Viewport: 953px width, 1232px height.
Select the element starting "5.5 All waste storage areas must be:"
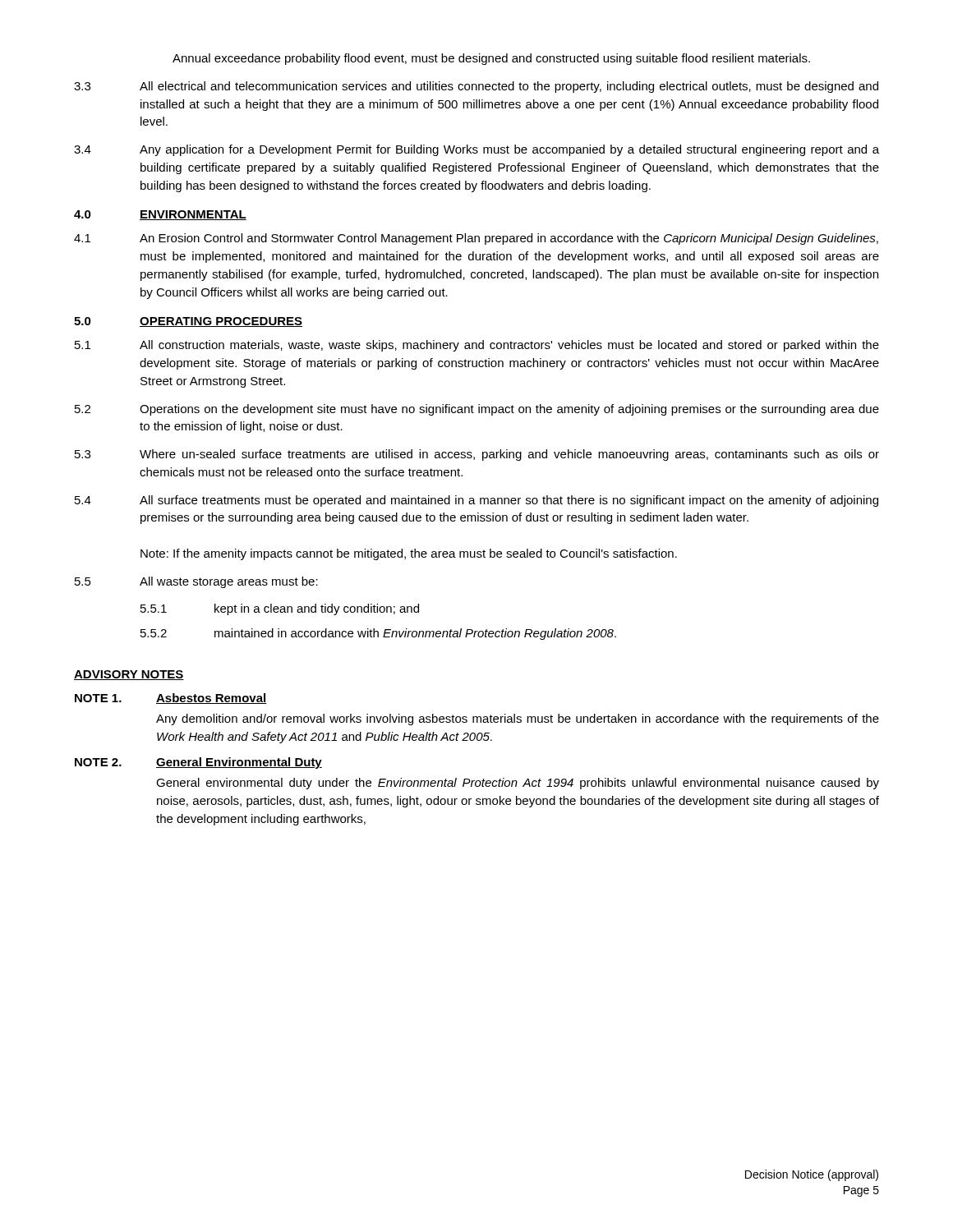[196, 582]
